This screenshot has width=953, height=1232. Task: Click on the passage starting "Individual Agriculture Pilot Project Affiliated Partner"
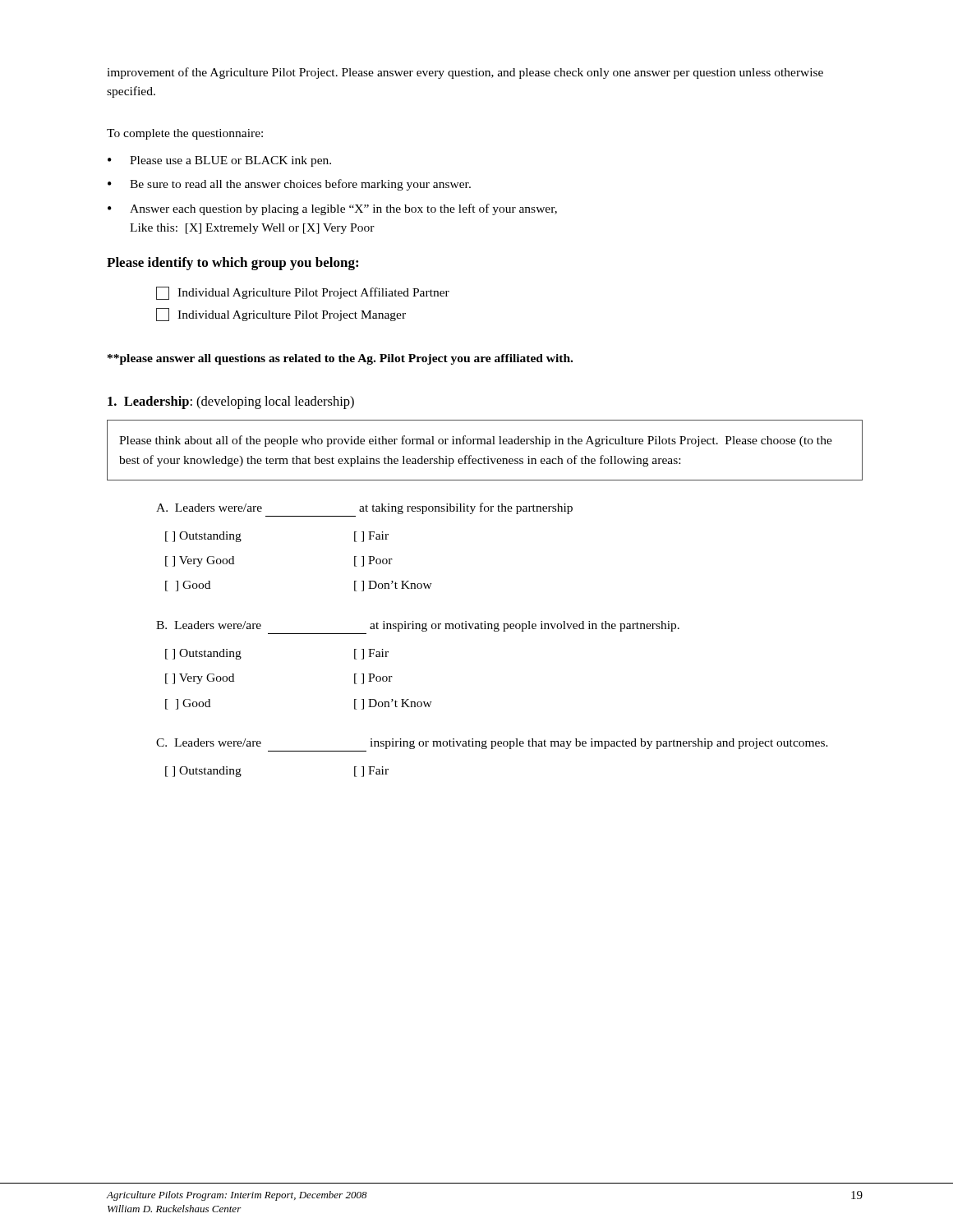(303, 293)
